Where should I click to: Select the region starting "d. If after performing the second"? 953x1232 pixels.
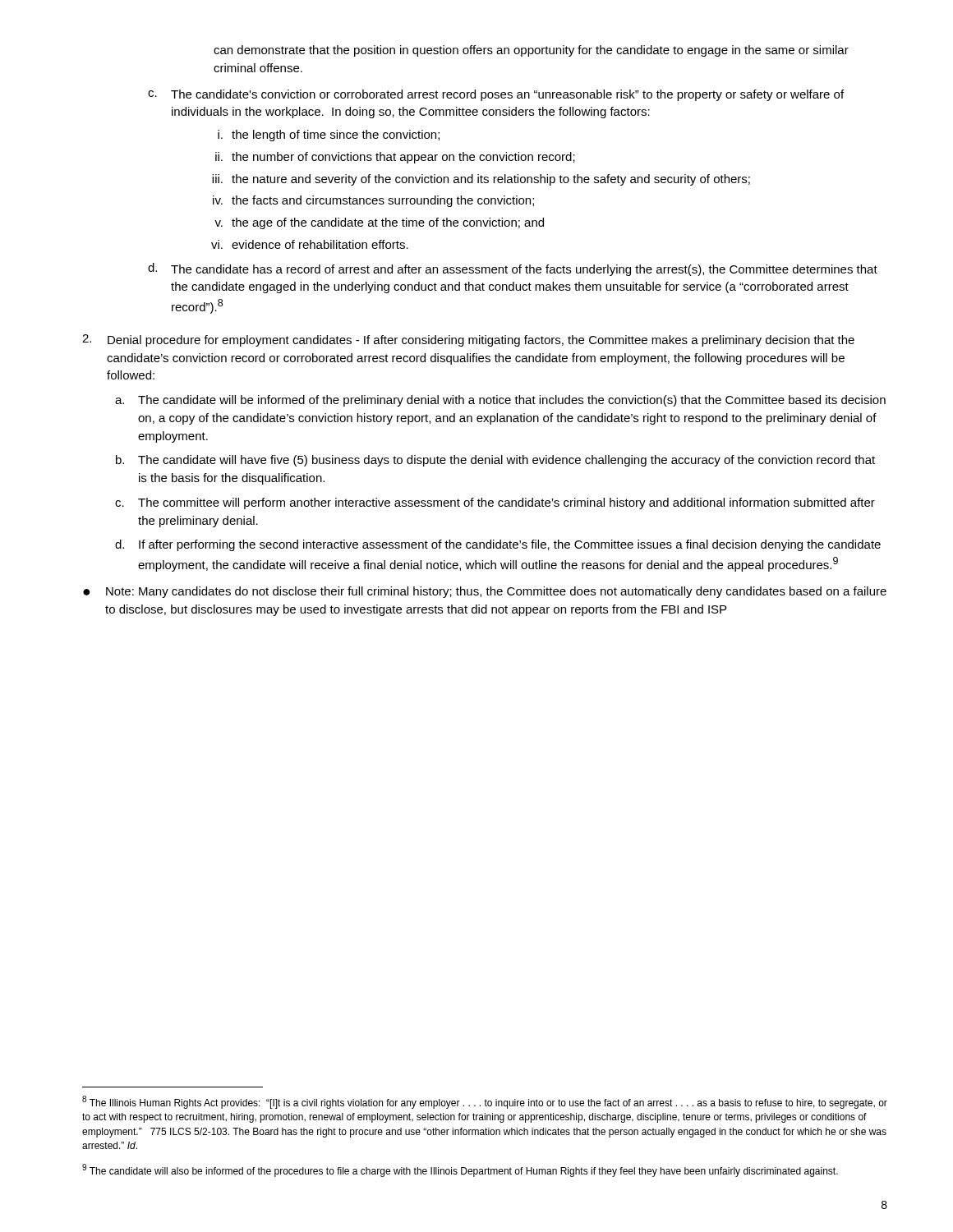[501, 555]
